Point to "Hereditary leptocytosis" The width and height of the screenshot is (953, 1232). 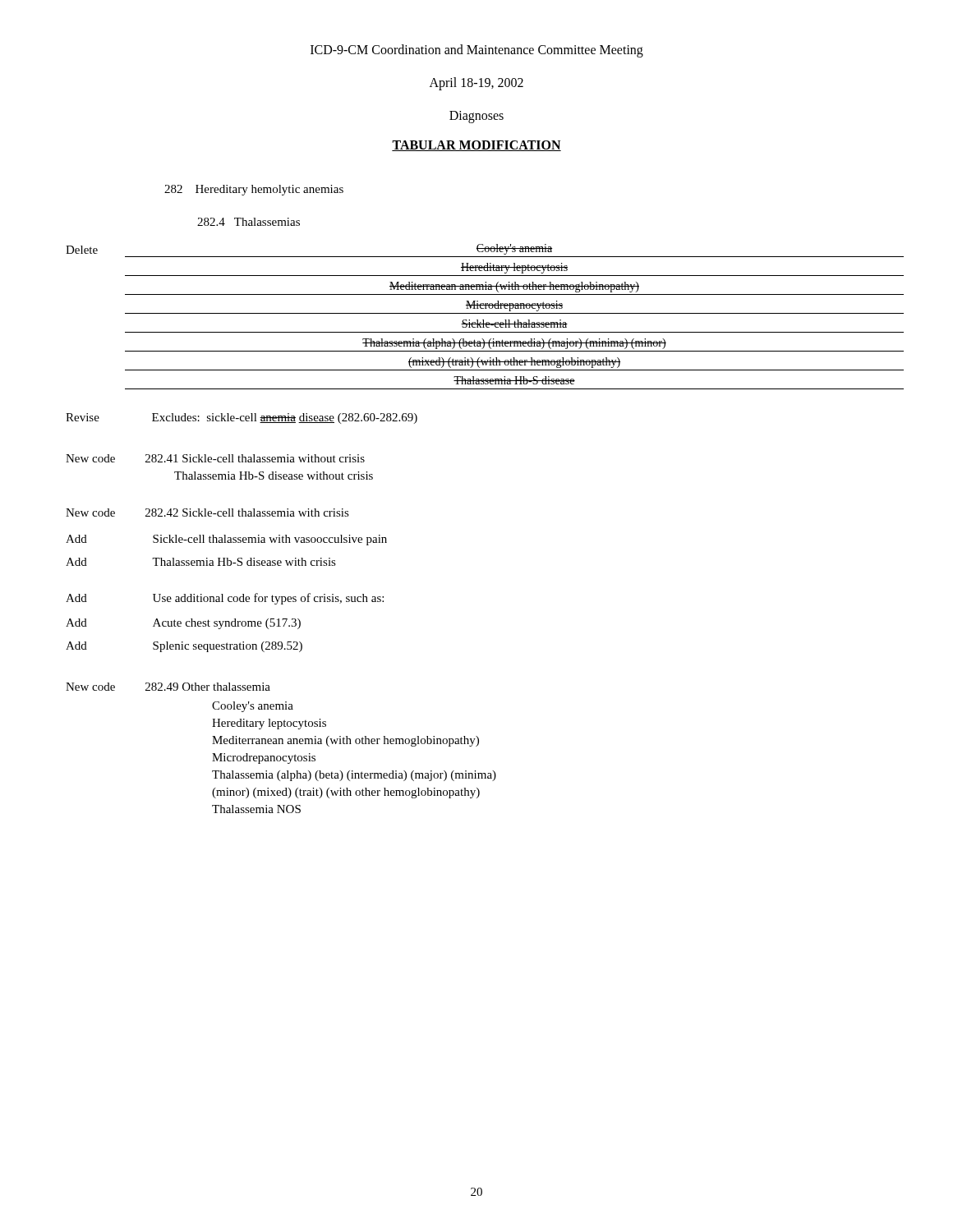tap(514, 269)
